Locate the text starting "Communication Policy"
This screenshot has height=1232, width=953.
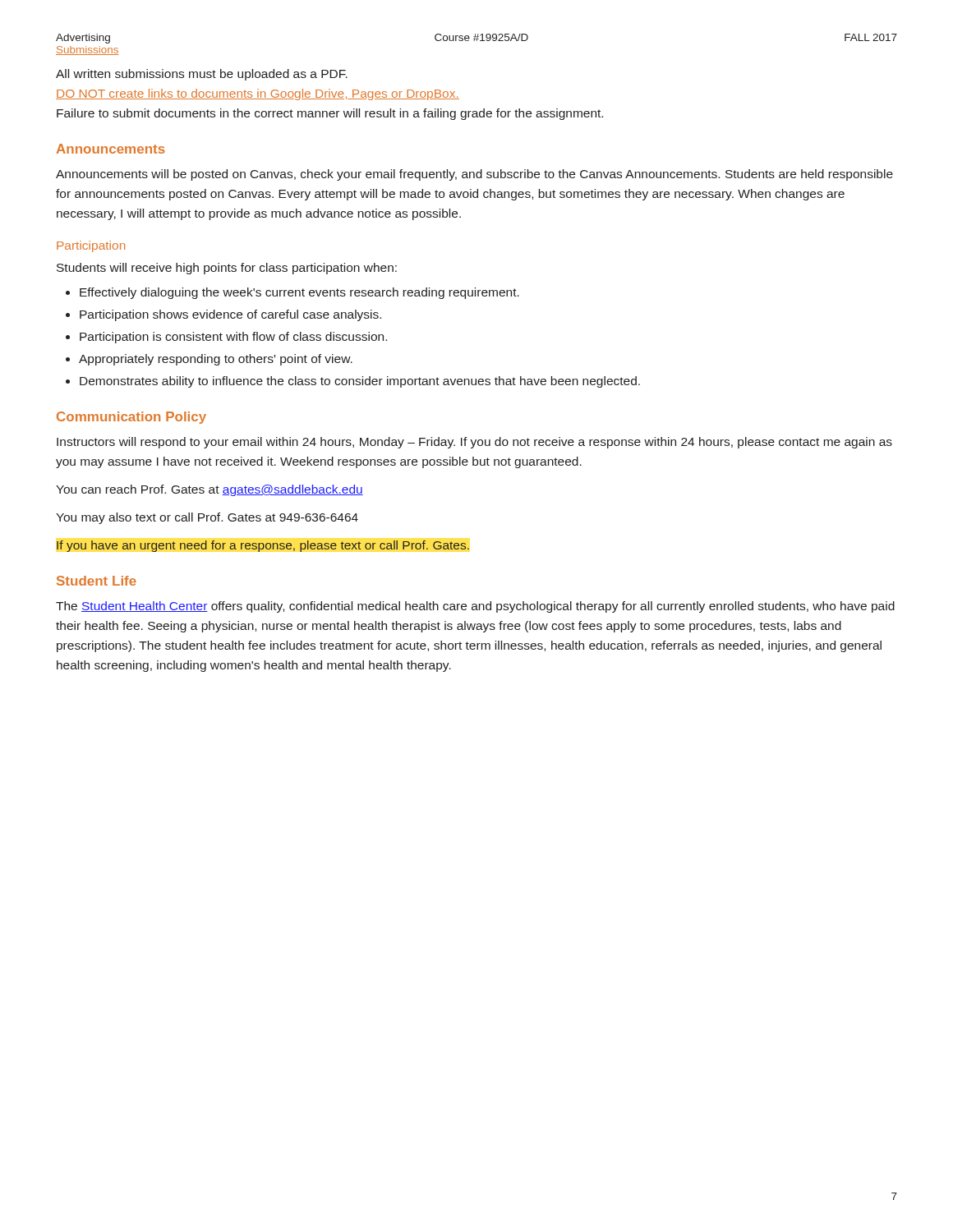131,417
